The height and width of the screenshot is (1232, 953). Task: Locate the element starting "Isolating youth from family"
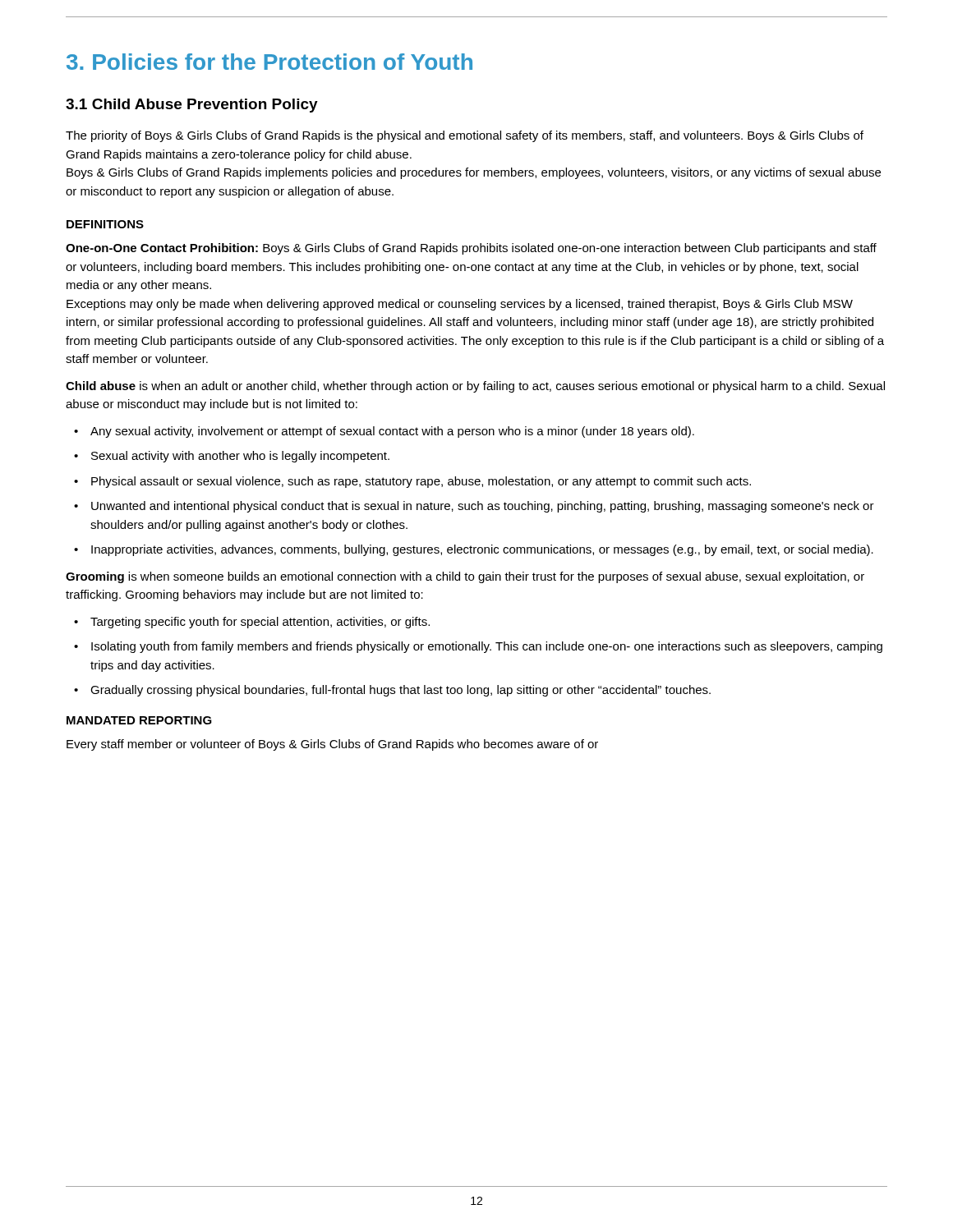(476, 656)
